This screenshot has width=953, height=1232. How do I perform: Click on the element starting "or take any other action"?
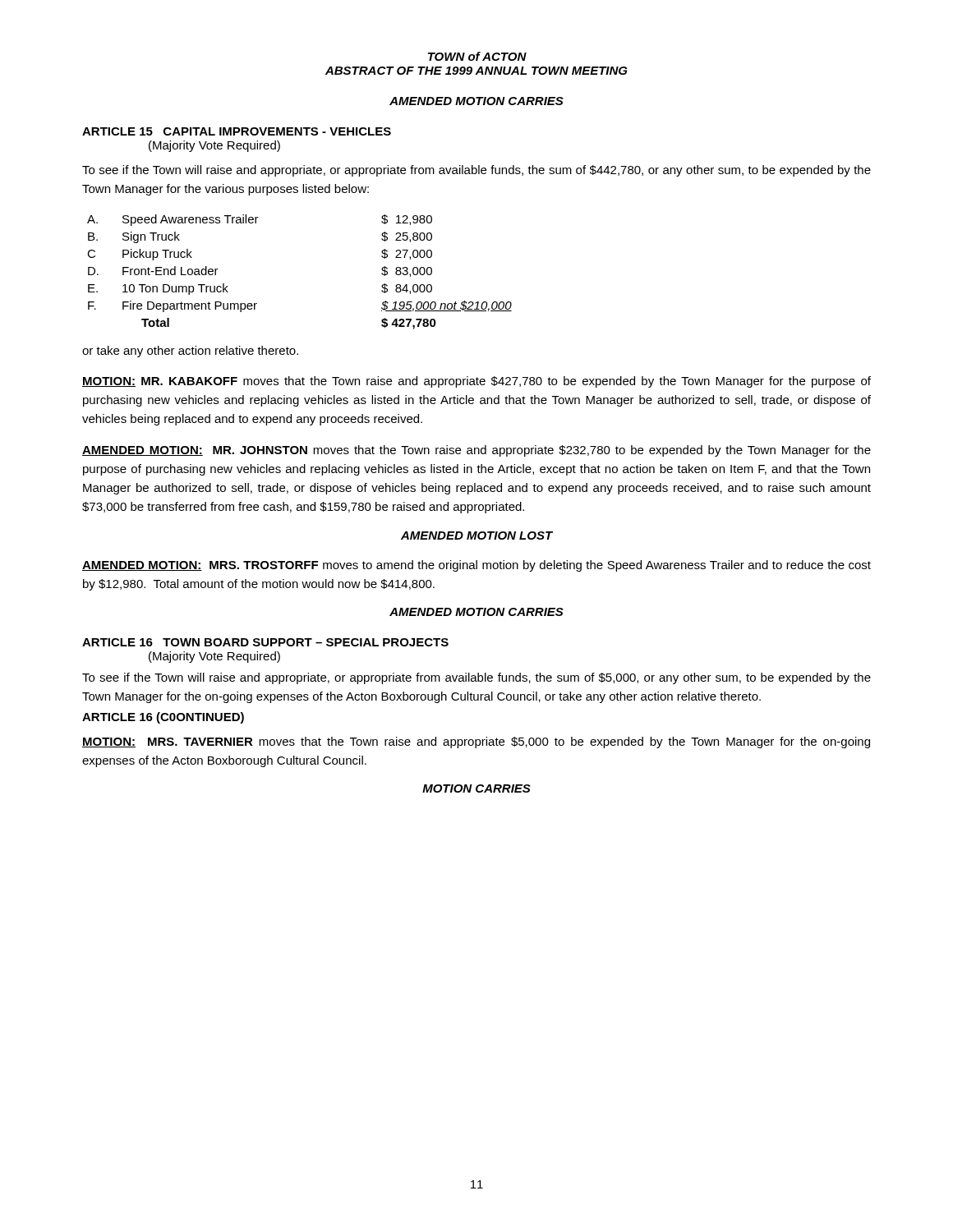pyautogui.click(x=191, y=350)
